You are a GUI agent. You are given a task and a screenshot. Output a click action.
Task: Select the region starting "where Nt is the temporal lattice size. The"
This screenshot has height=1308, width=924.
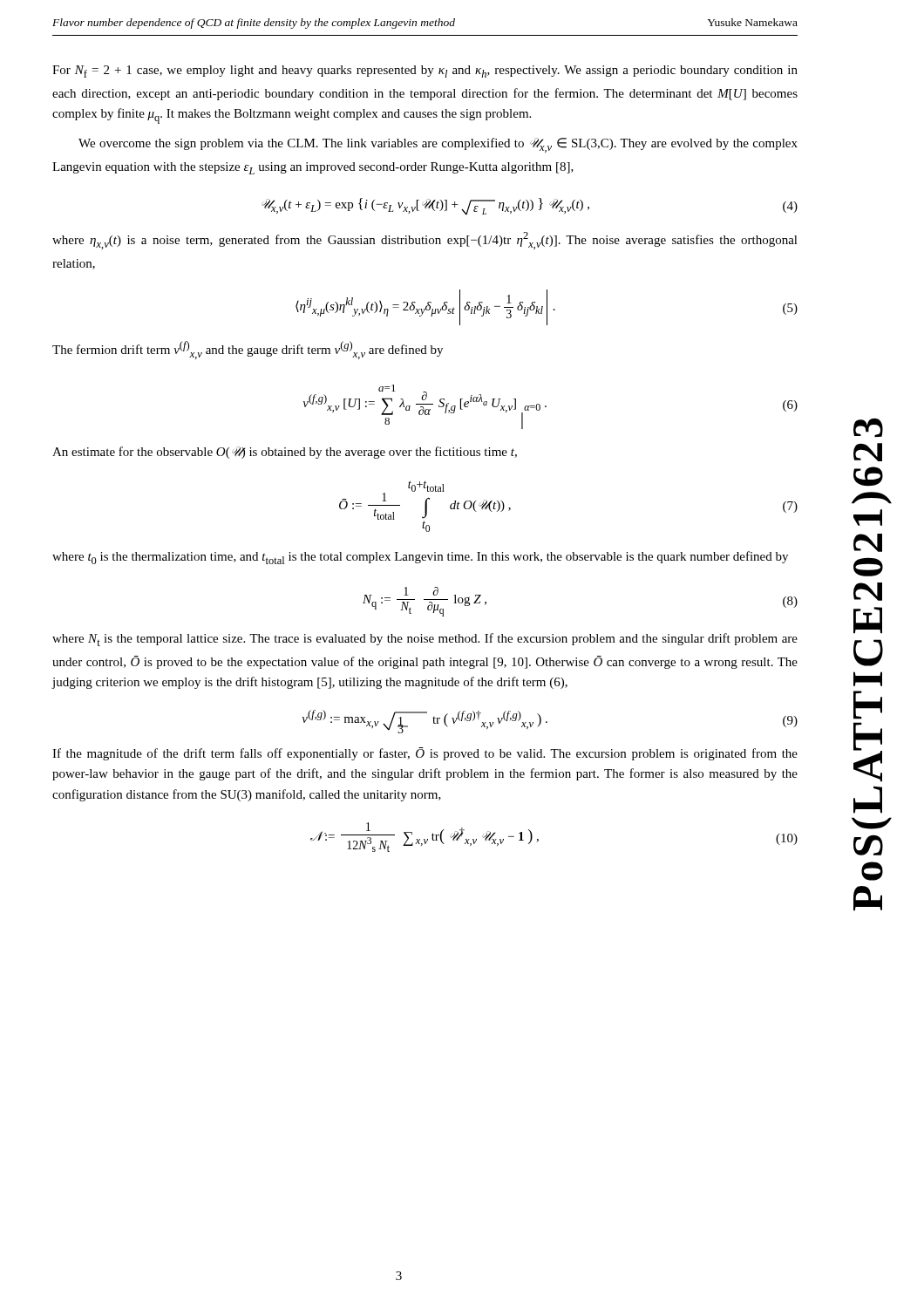[x=425, y=660]
